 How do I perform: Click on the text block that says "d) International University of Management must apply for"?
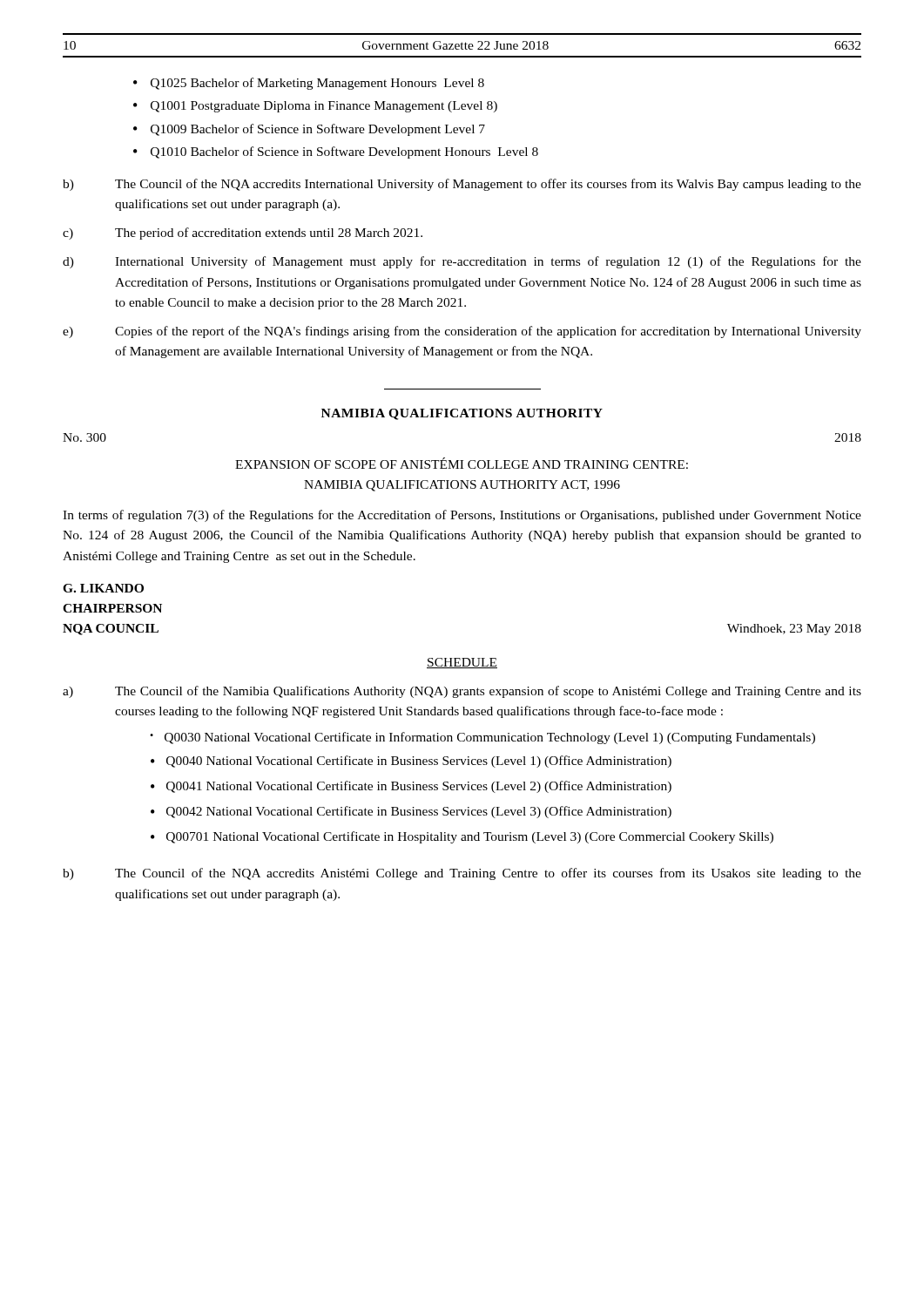pyautogui.click(x=462, y=282)
